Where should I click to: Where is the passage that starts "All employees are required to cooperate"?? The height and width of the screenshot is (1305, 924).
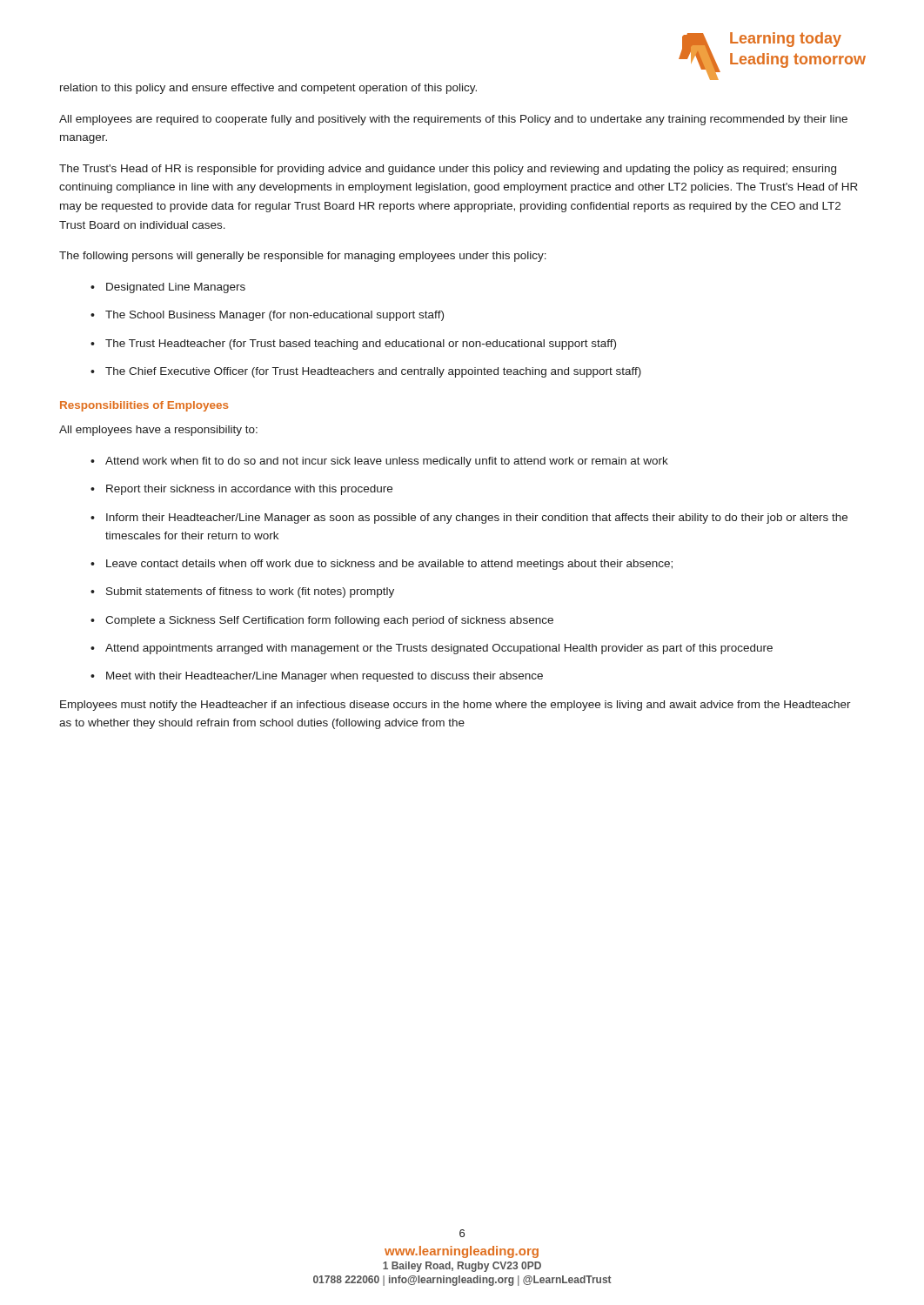click(453, 128)
